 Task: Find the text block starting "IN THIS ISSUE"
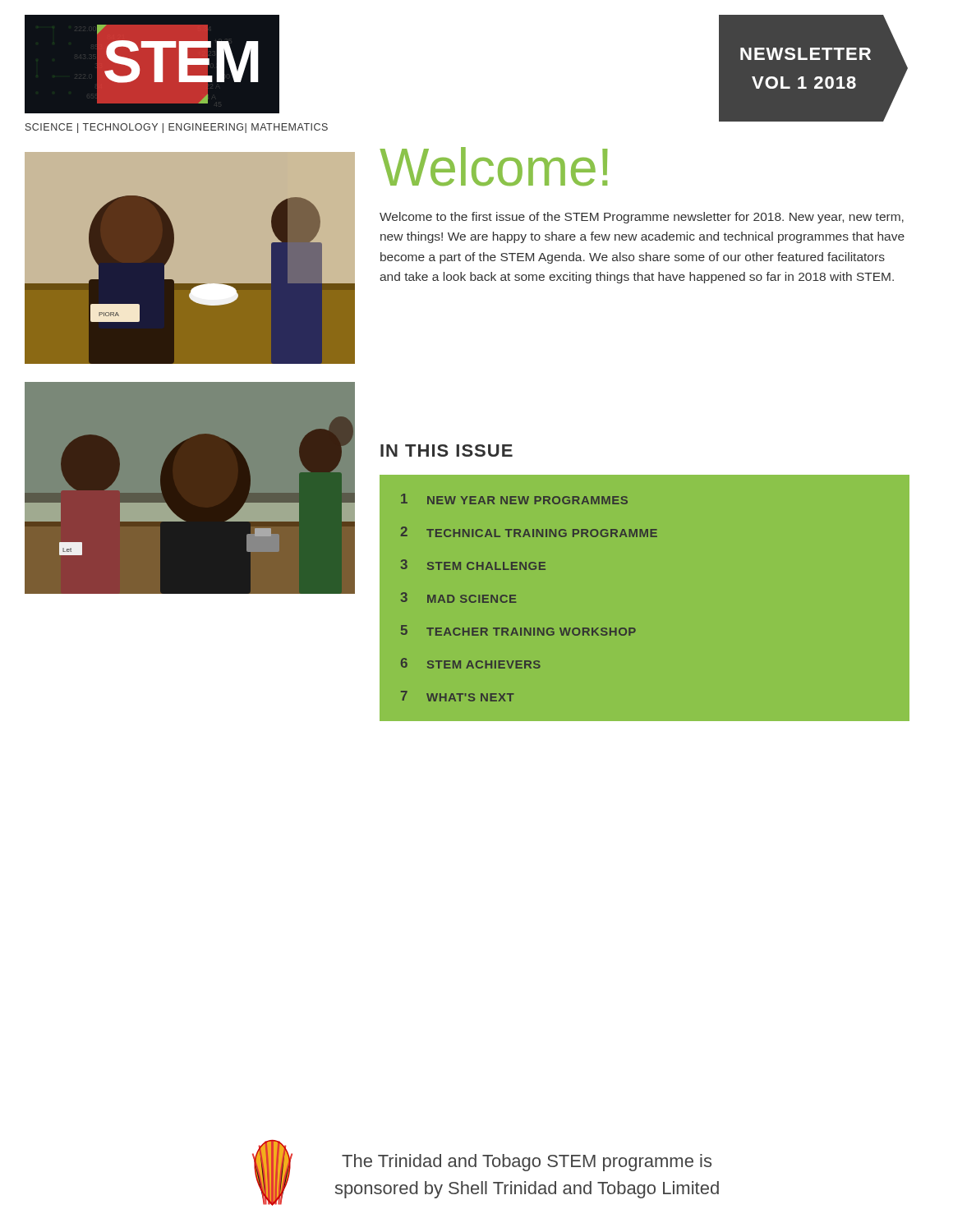tap(447, 450)
